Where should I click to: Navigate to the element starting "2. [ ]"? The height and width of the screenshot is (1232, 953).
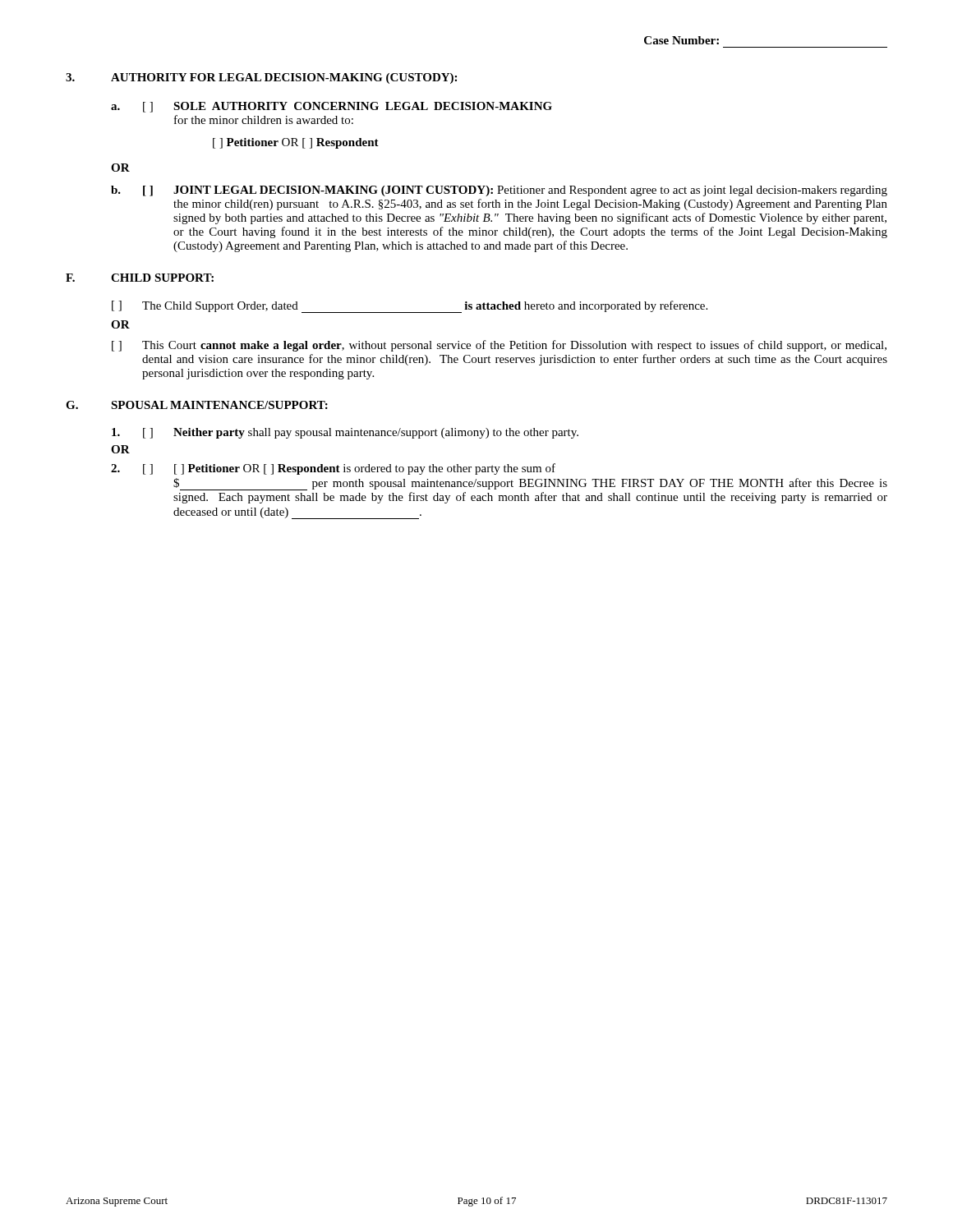point(499,490)
